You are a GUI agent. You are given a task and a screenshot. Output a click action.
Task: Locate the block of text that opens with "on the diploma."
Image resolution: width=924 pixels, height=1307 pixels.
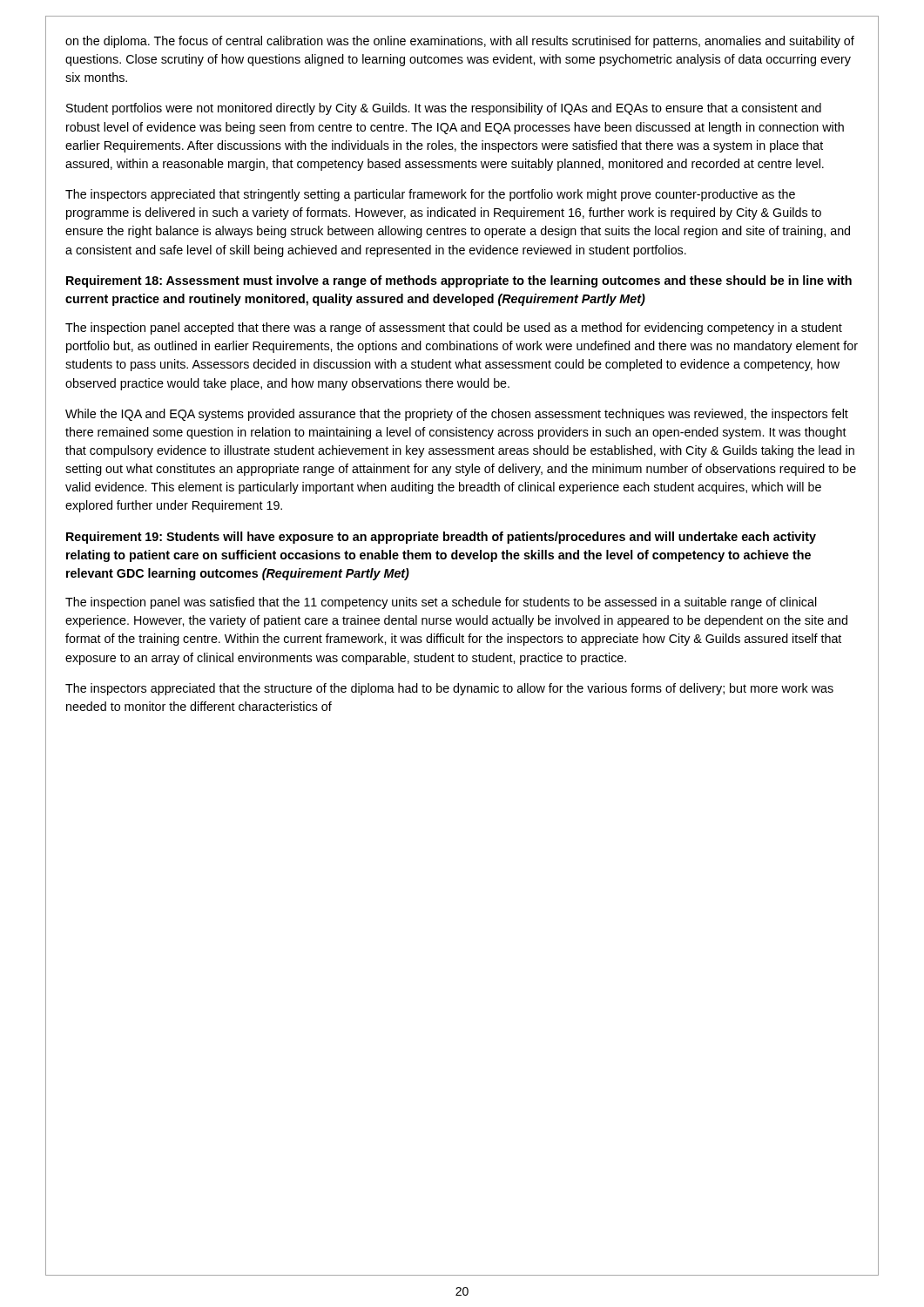[460, 59]
